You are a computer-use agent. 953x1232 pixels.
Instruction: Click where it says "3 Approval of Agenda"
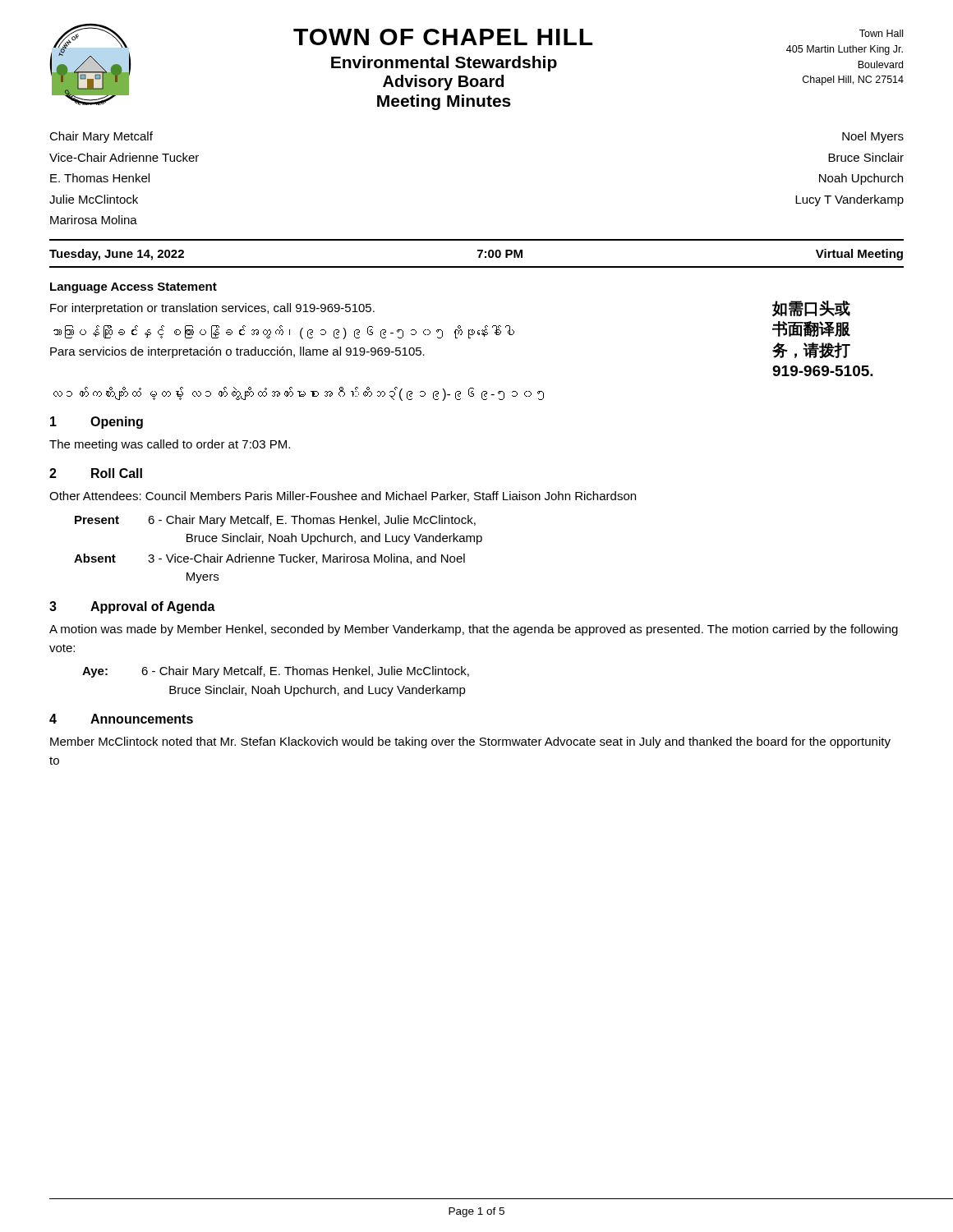132,607
